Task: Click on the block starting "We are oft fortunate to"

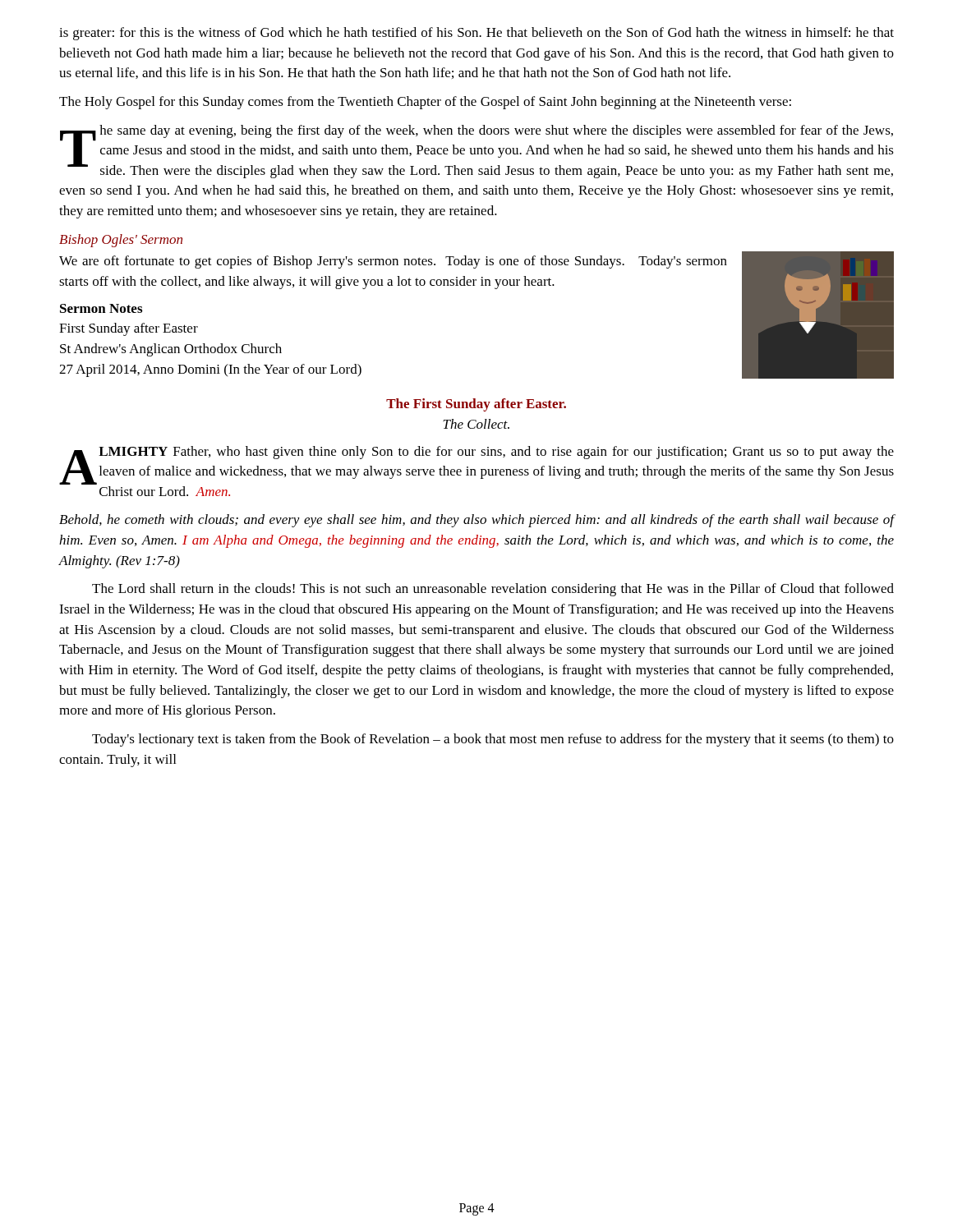Action: (393, 272)
